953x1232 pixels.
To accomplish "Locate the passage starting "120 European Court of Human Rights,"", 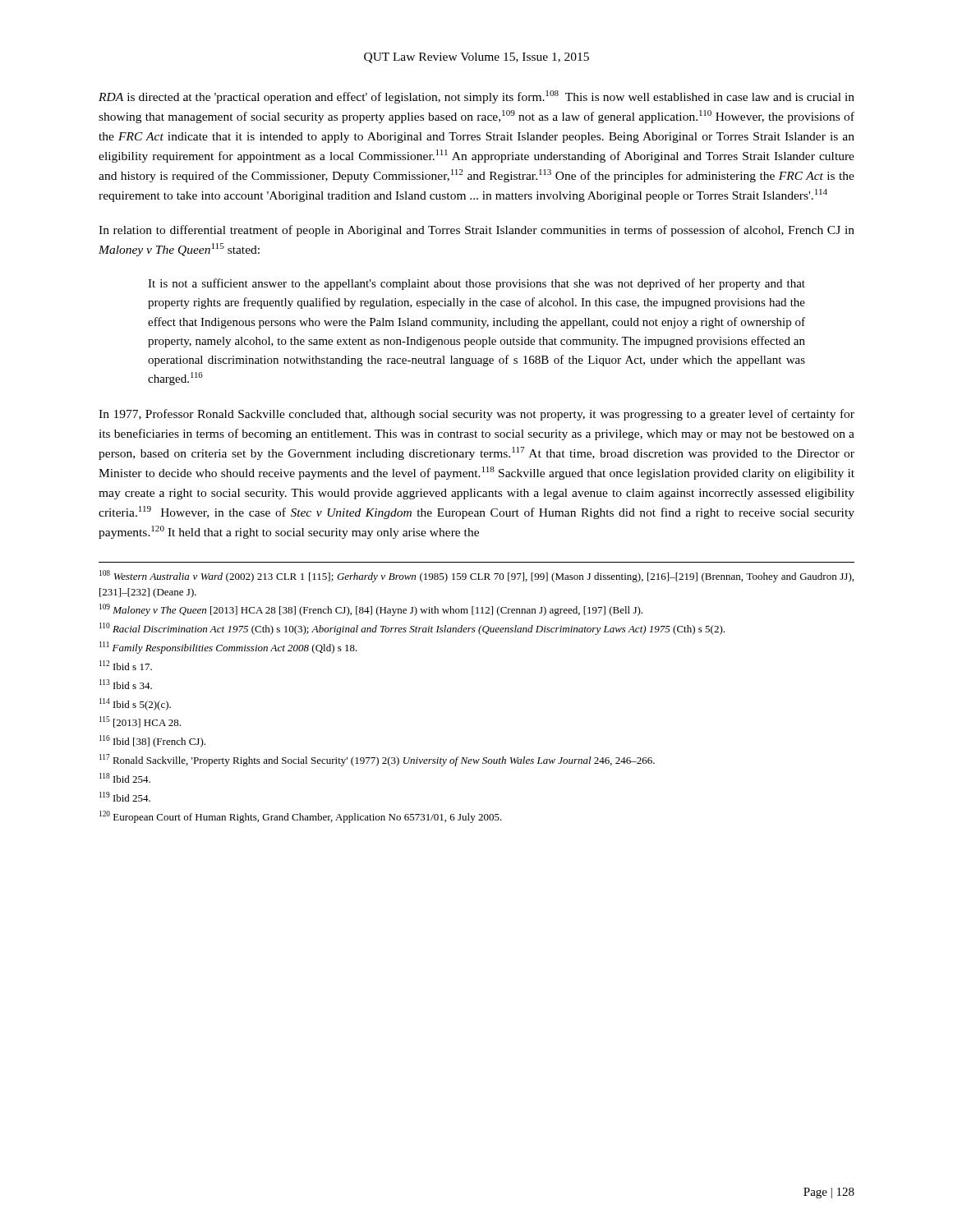I will tap(300, 816).
